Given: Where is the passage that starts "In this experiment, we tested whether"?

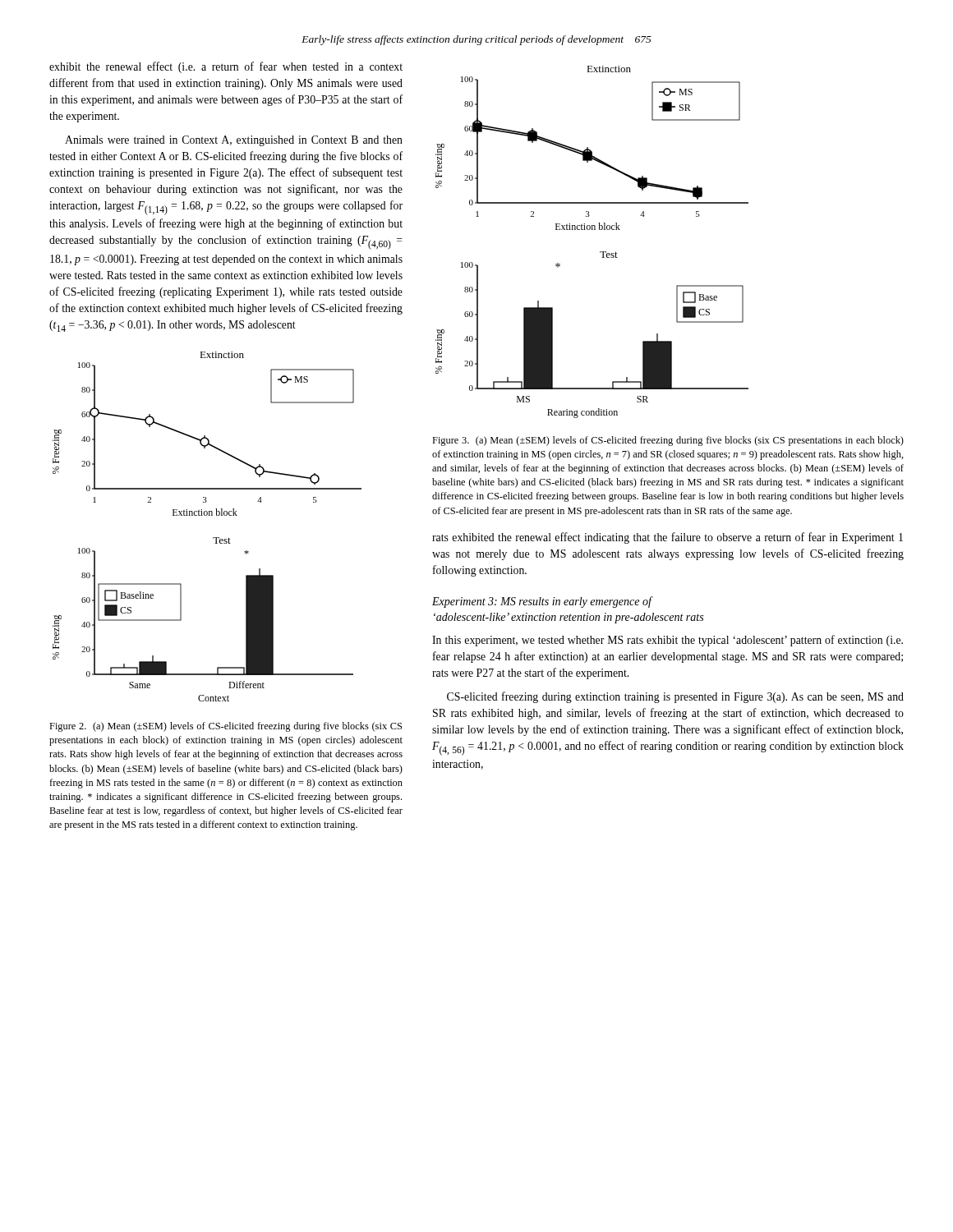Looking at the screenshot, I should pyautogui.click(x=668, y=657).
